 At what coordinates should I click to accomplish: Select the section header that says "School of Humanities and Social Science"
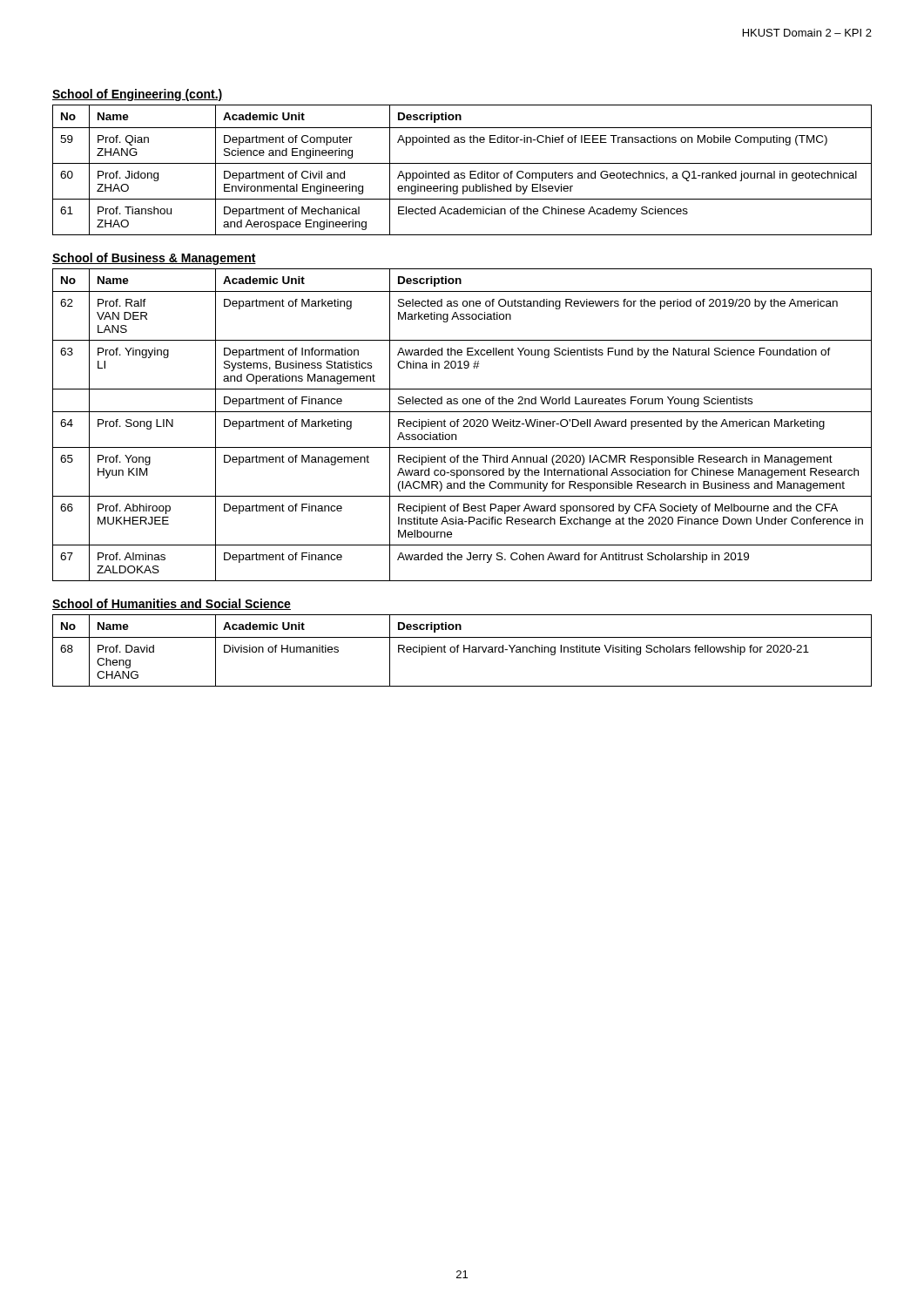[x=172, y=604]
